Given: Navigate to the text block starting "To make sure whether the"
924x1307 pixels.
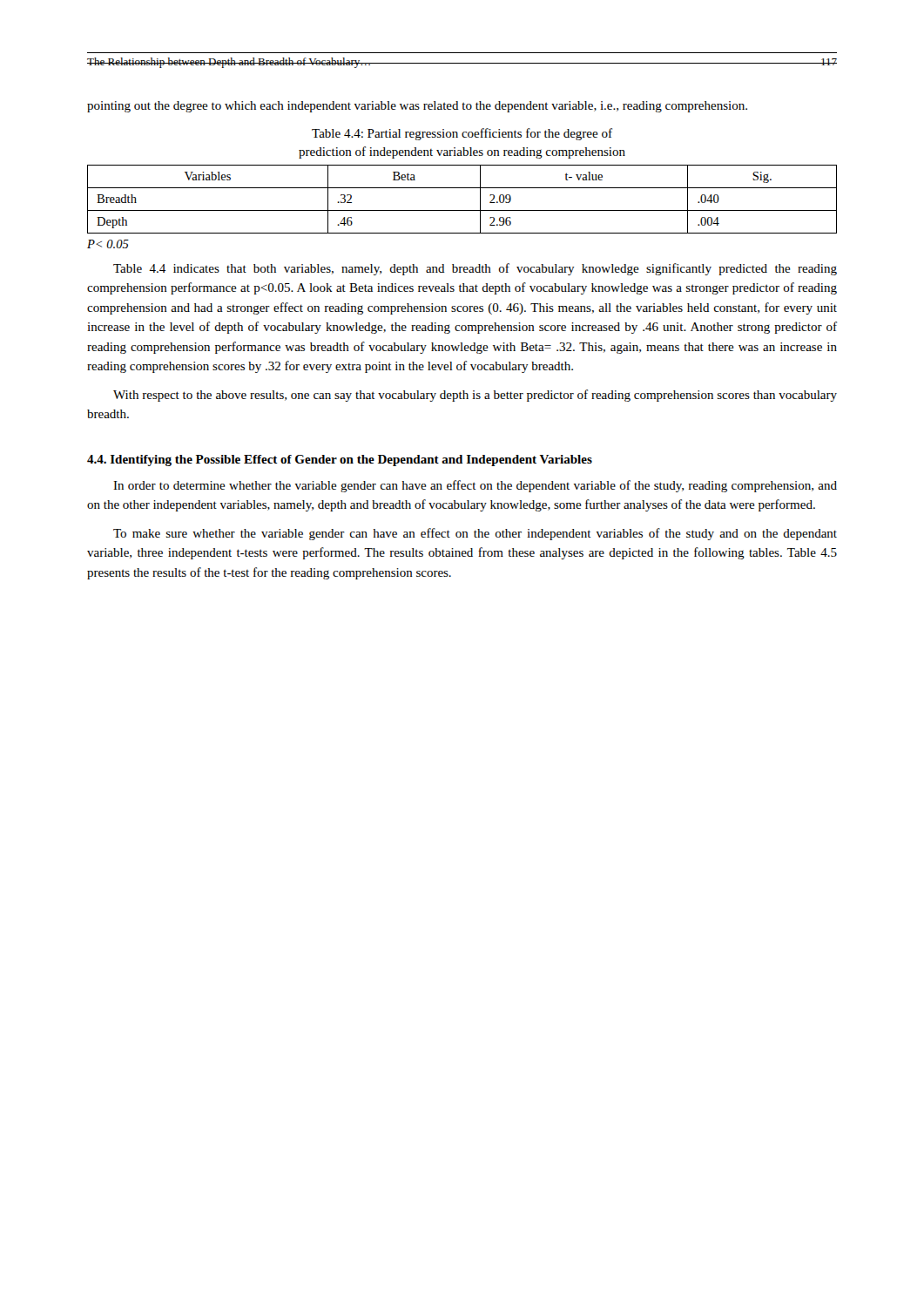Looking at the screenshot, I should coord(462,552).
